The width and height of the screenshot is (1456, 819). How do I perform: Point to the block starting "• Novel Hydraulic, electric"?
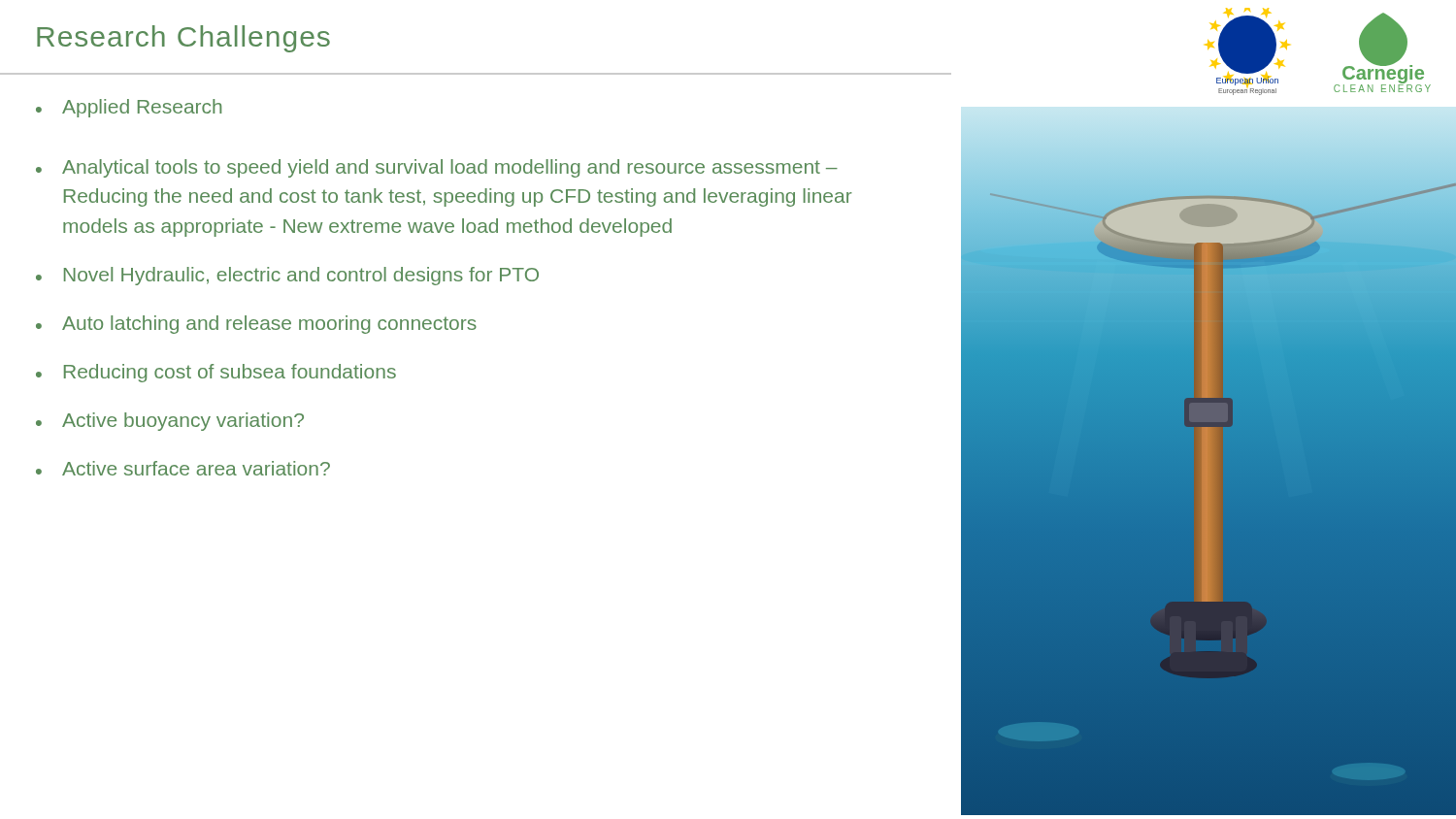(x=287, y=277)
